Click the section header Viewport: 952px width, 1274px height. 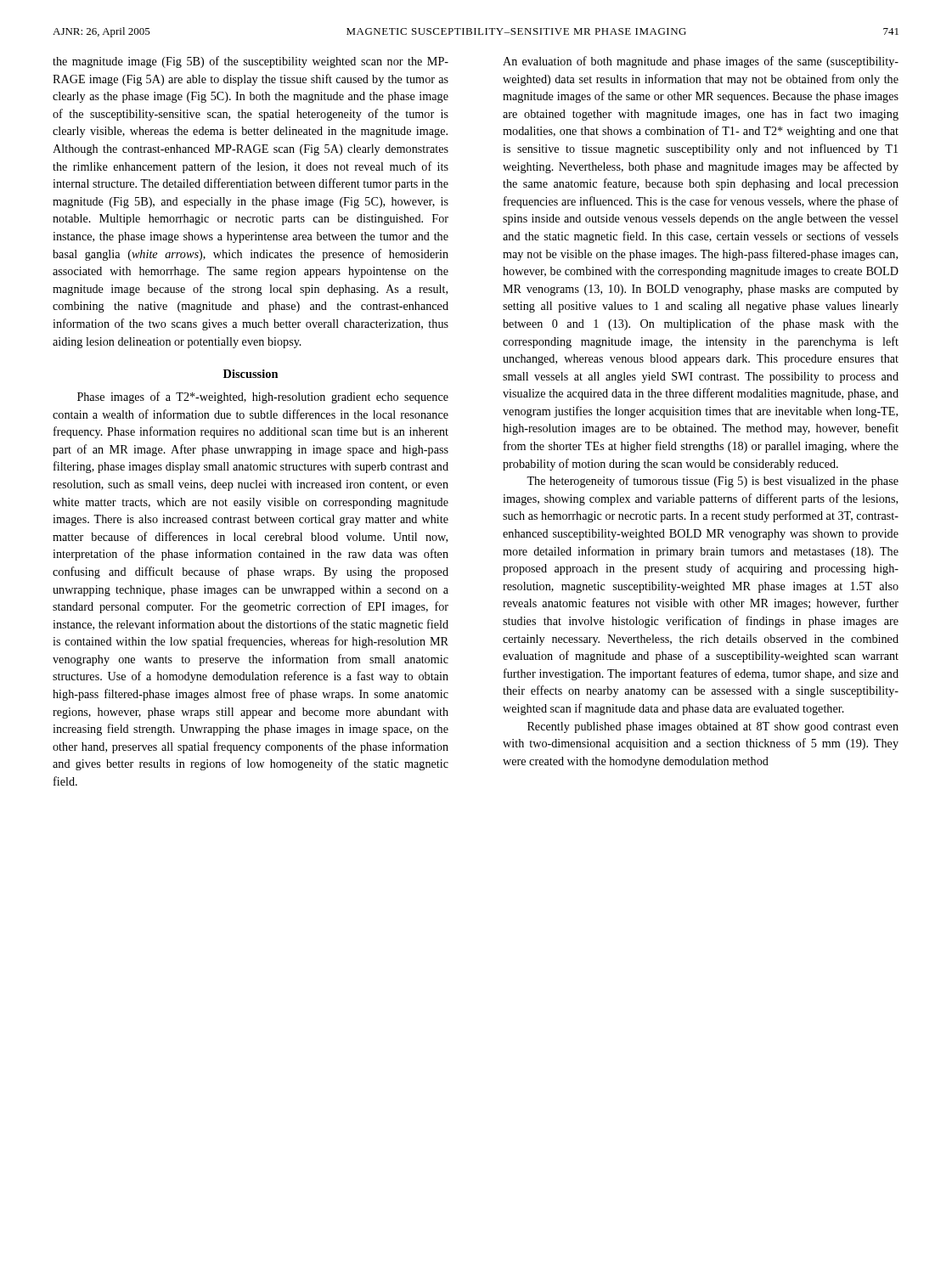[x=251, y=374]
